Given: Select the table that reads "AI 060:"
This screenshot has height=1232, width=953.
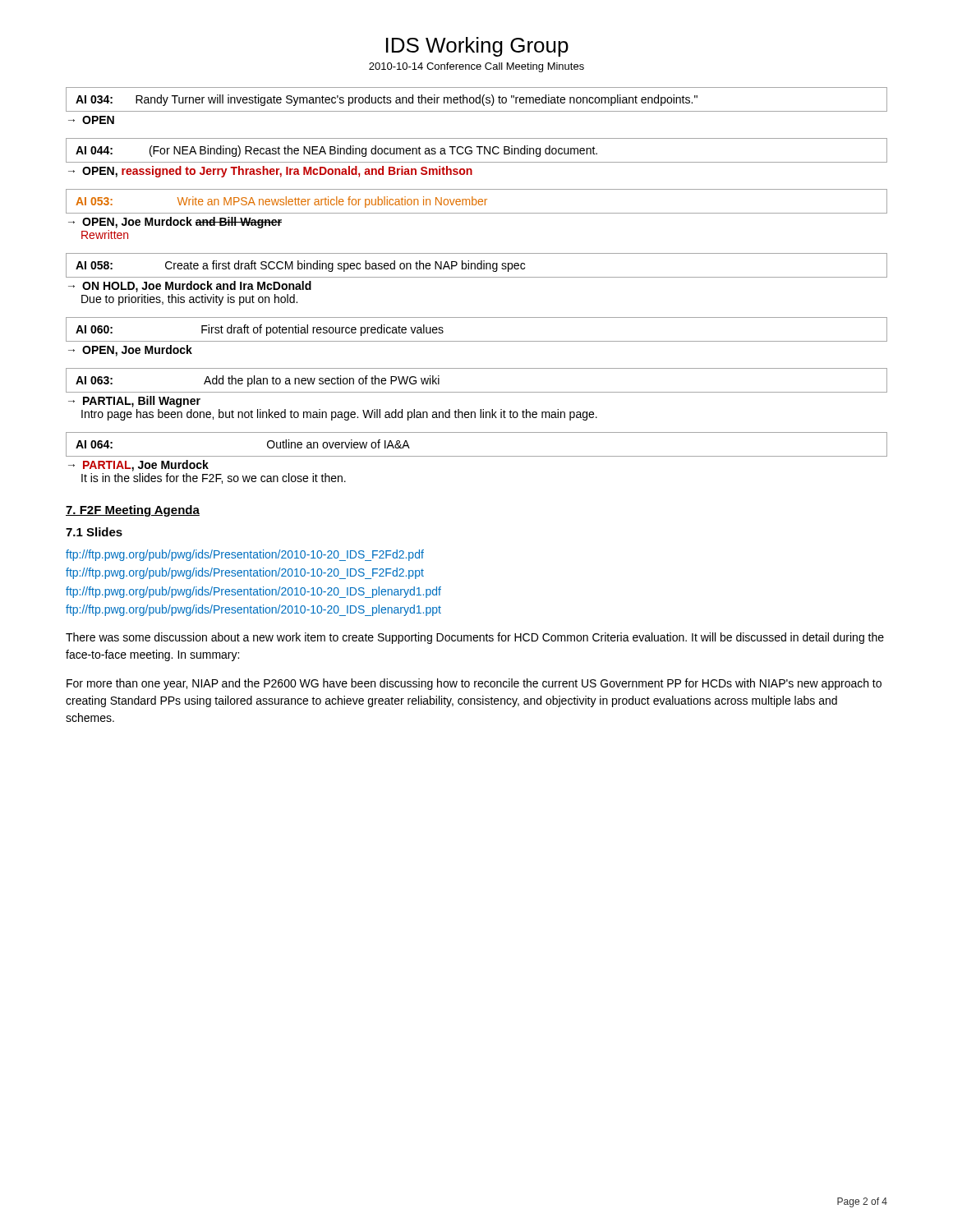Looking at the screenshot, I should [x=476, y=329].
